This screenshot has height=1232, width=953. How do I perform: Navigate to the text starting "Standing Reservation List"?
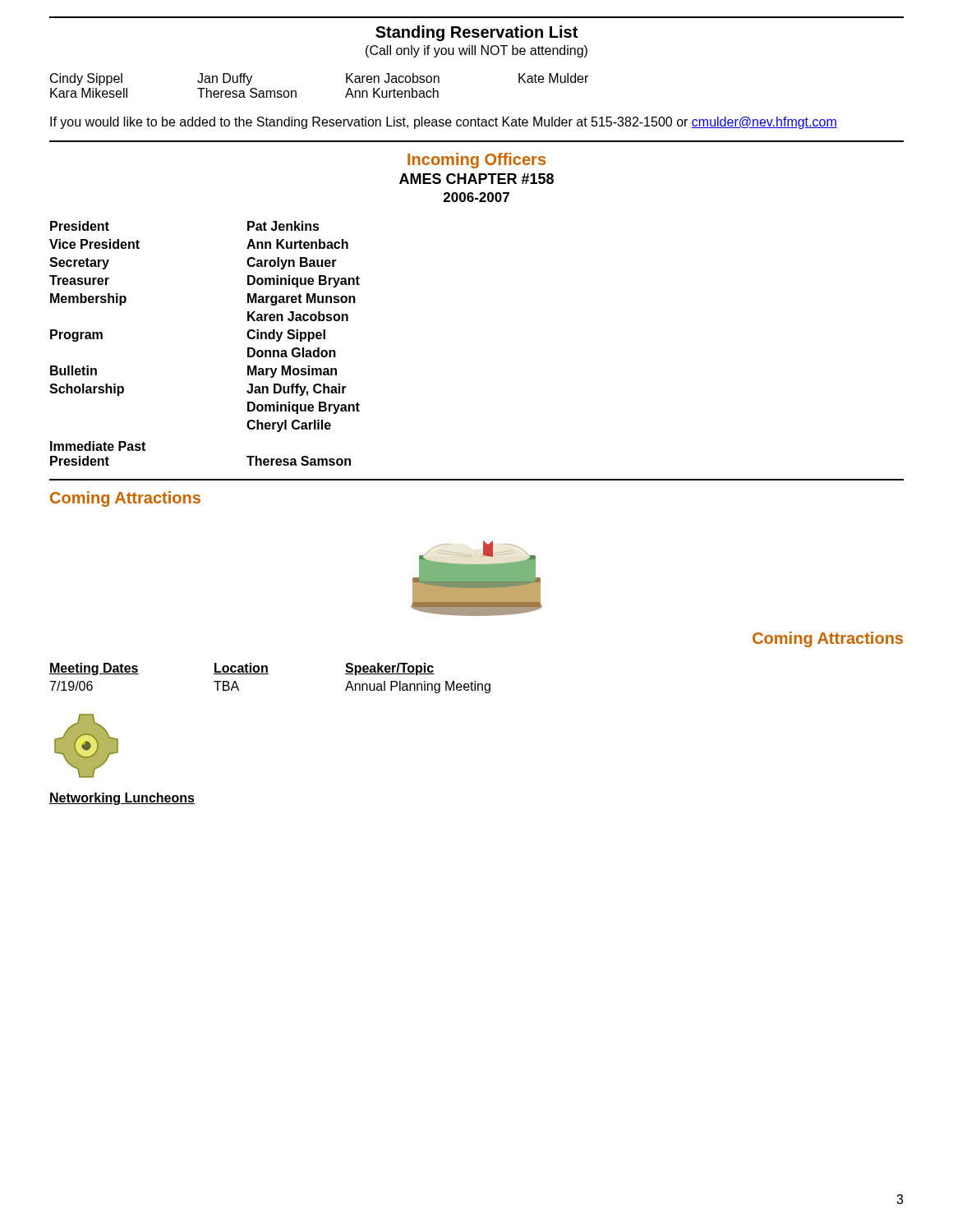pos(476,32)
